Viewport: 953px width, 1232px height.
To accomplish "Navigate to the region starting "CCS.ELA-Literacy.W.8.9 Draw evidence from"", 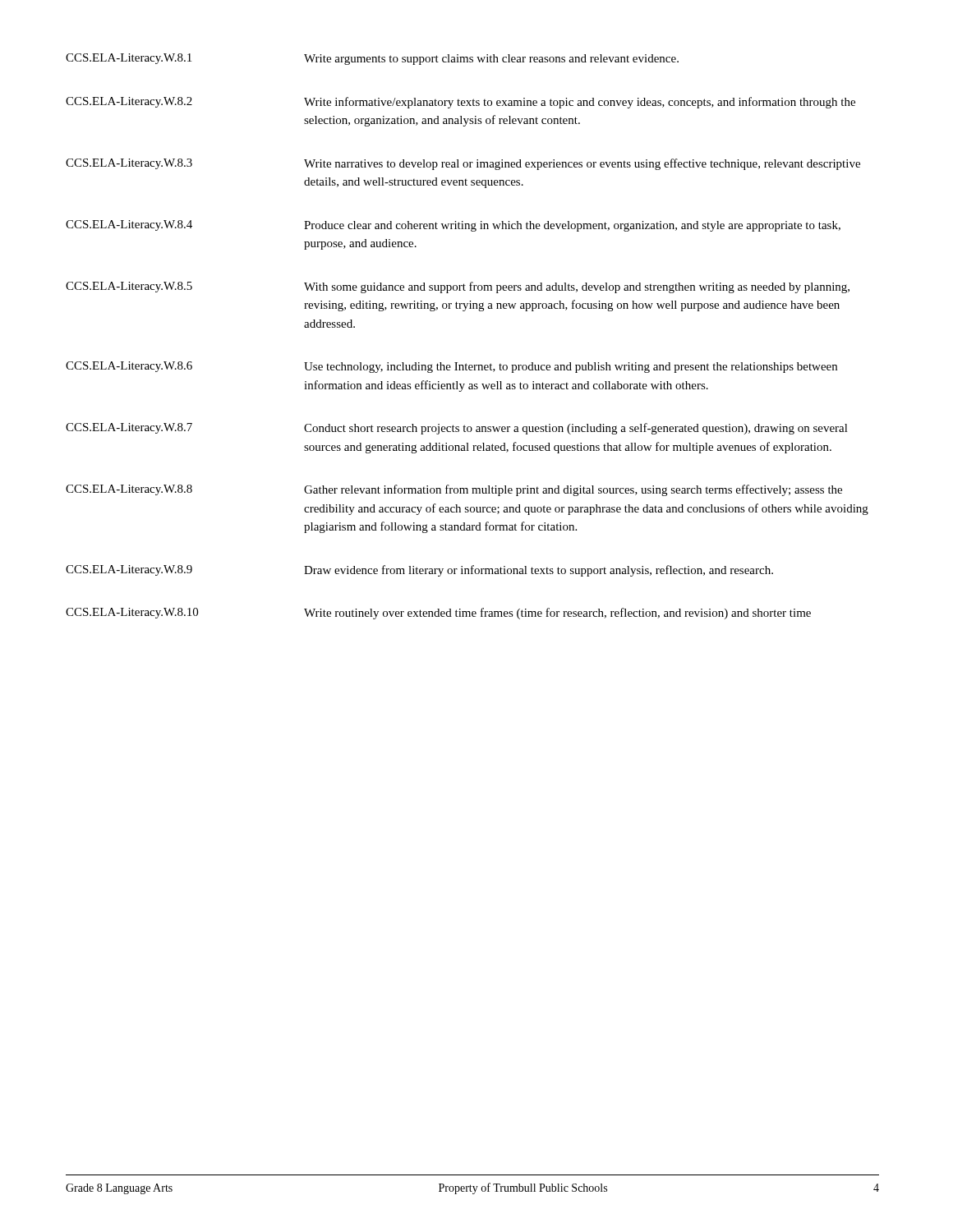I will point(472,570).
